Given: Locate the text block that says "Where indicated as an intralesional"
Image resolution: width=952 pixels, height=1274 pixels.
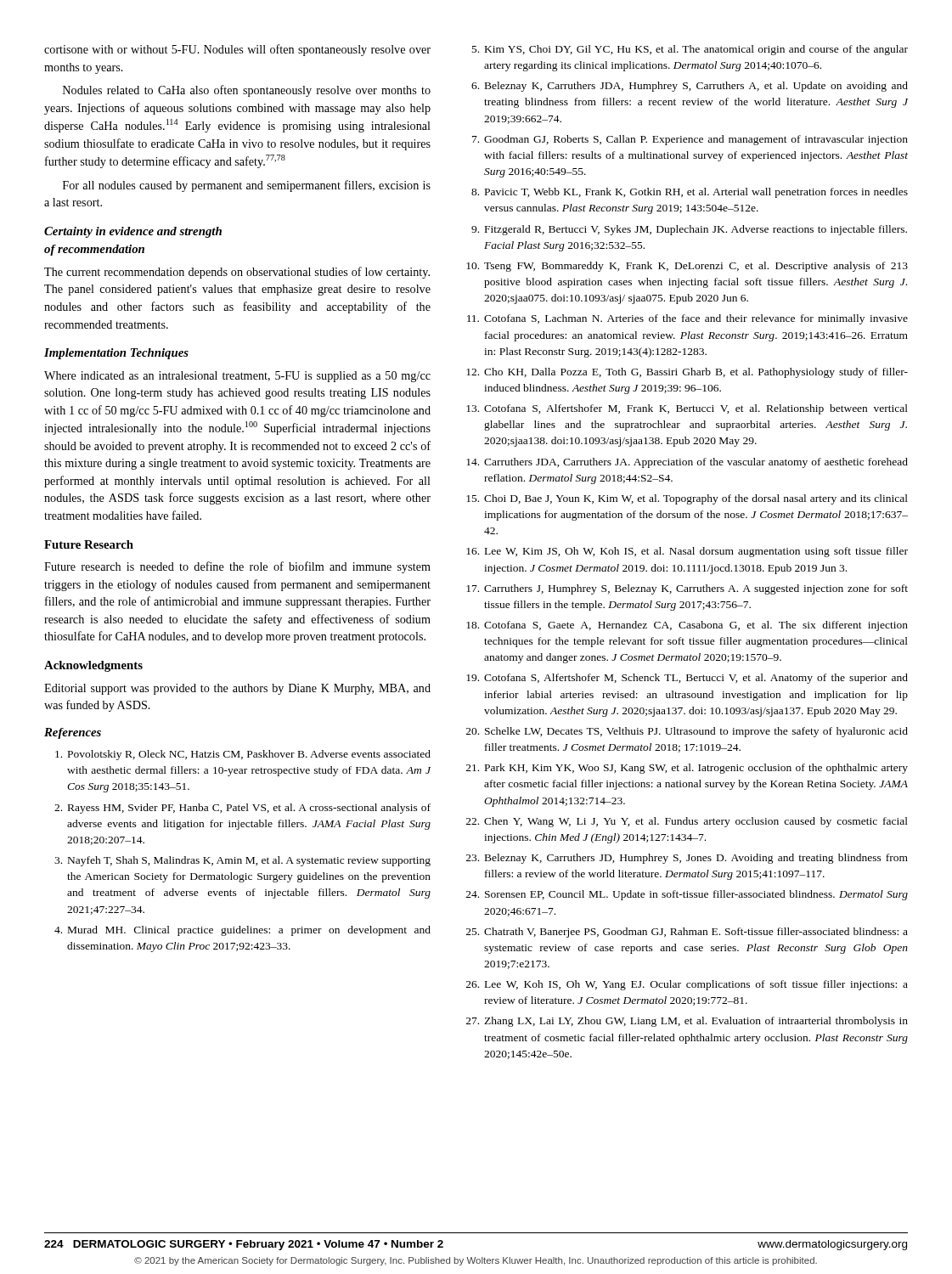Looking at the screenshot, I should (237, 446).
